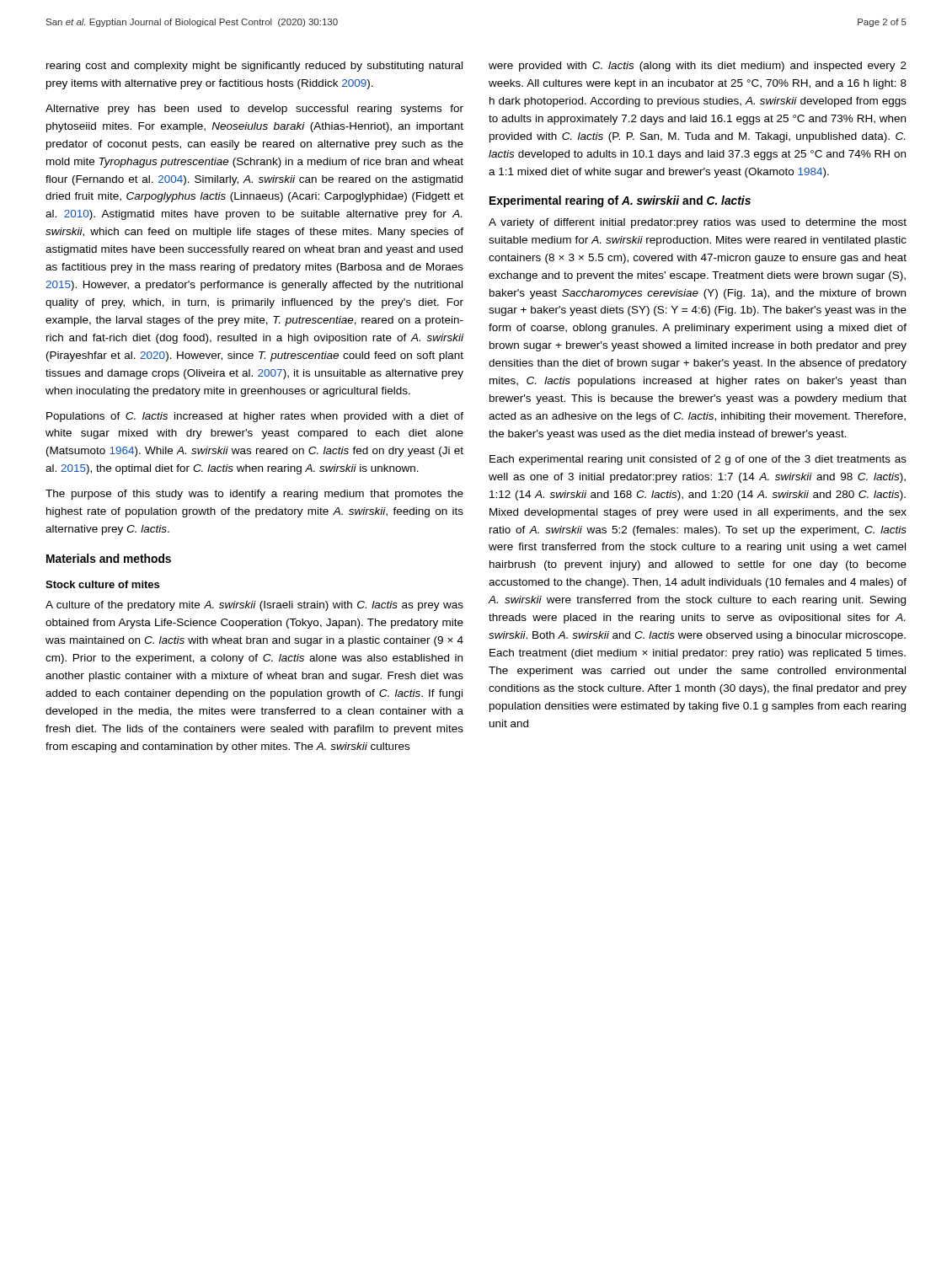952x1264 pixels.
Task: Where is the passage that starts "were provided with"?
Action: (x=698, y=119)
